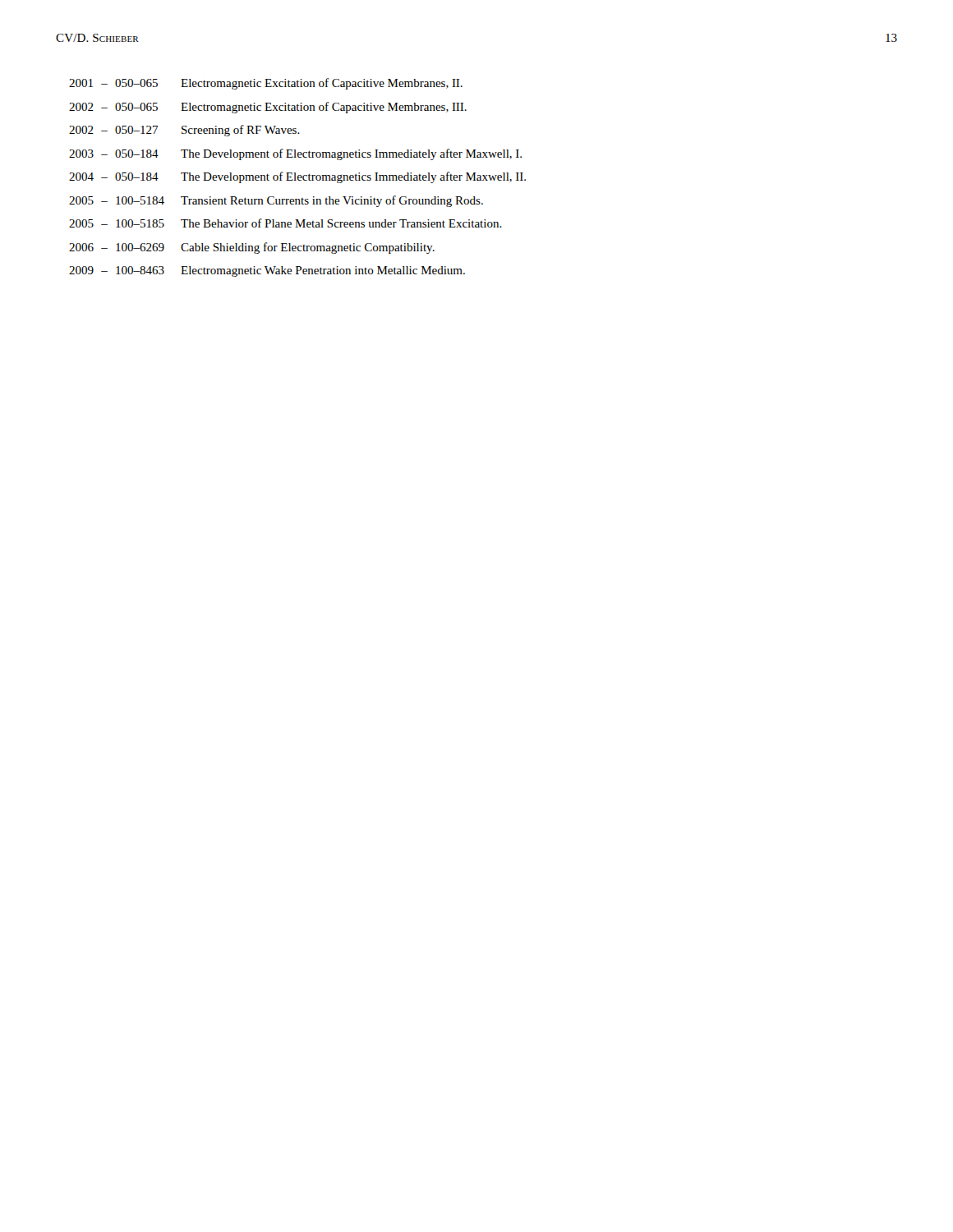Click the passage that begins "2001 – 050–065 Electromagnetic Excitation"
The width and height of the screenshot is (953, 1232).
click(x=266, y=84)
